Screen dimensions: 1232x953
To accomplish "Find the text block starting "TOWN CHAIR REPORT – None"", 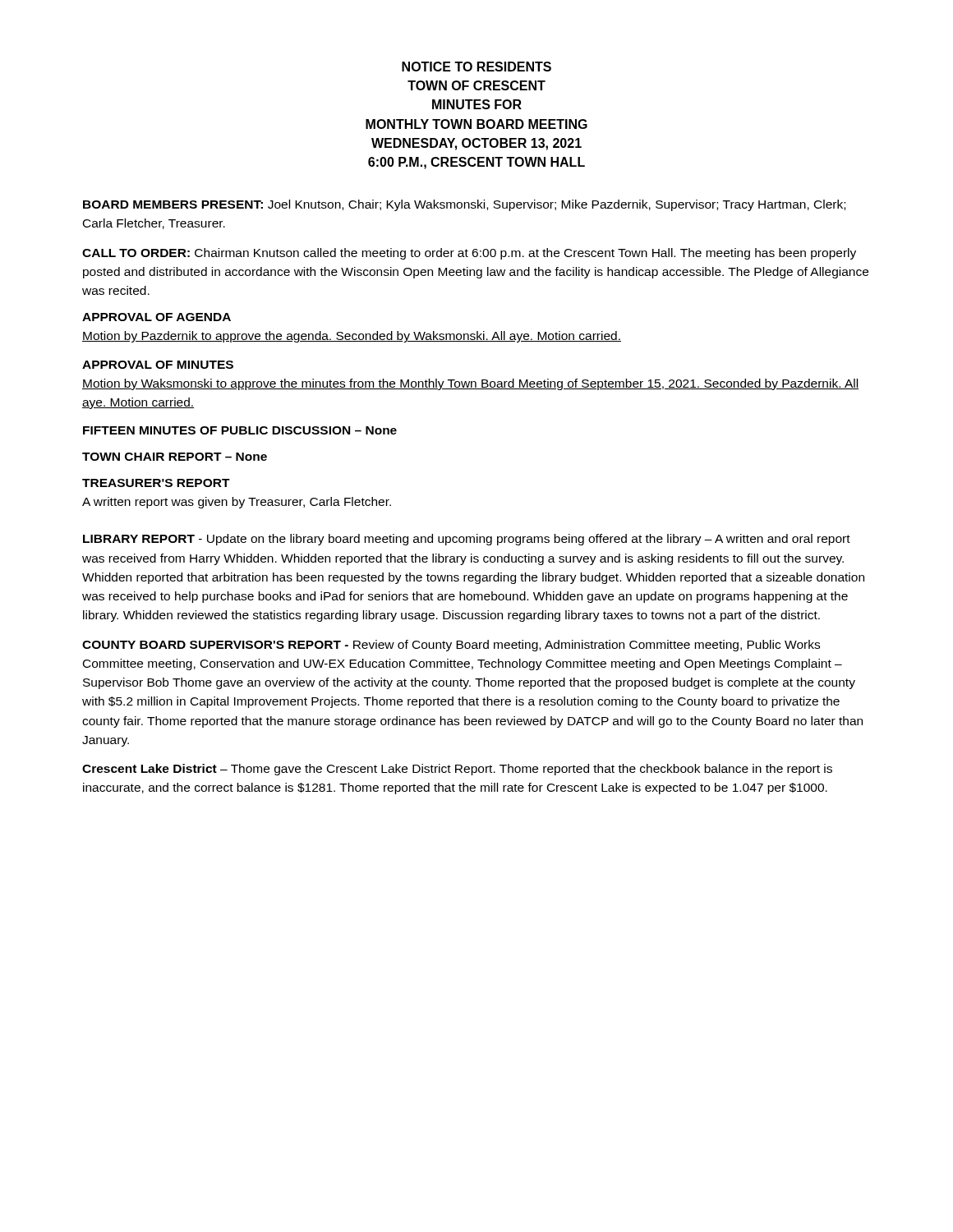I will click(175, 456).
